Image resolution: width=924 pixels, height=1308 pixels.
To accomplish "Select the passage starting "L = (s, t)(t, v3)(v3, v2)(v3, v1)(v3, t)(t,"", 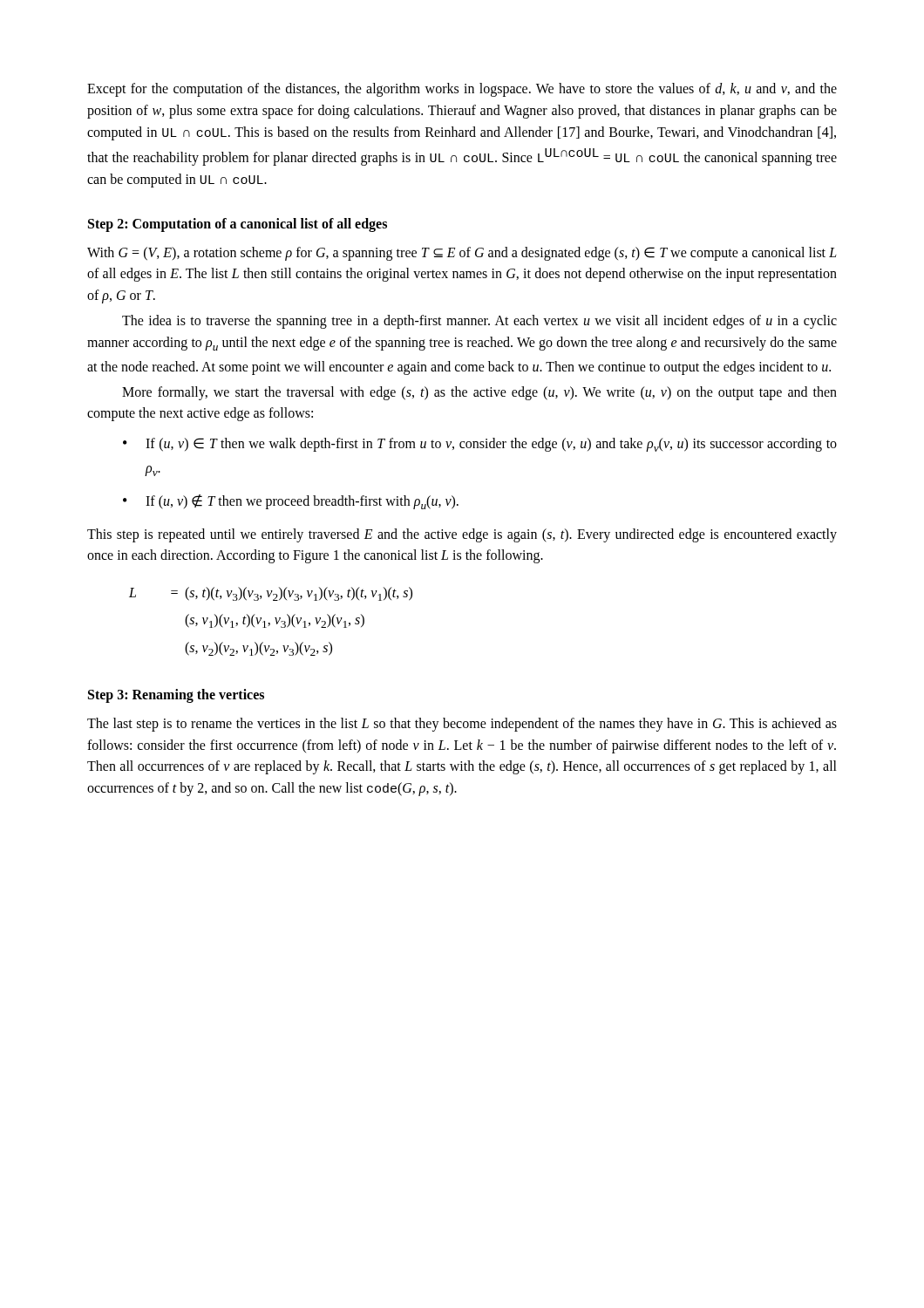I will [271, 594].
